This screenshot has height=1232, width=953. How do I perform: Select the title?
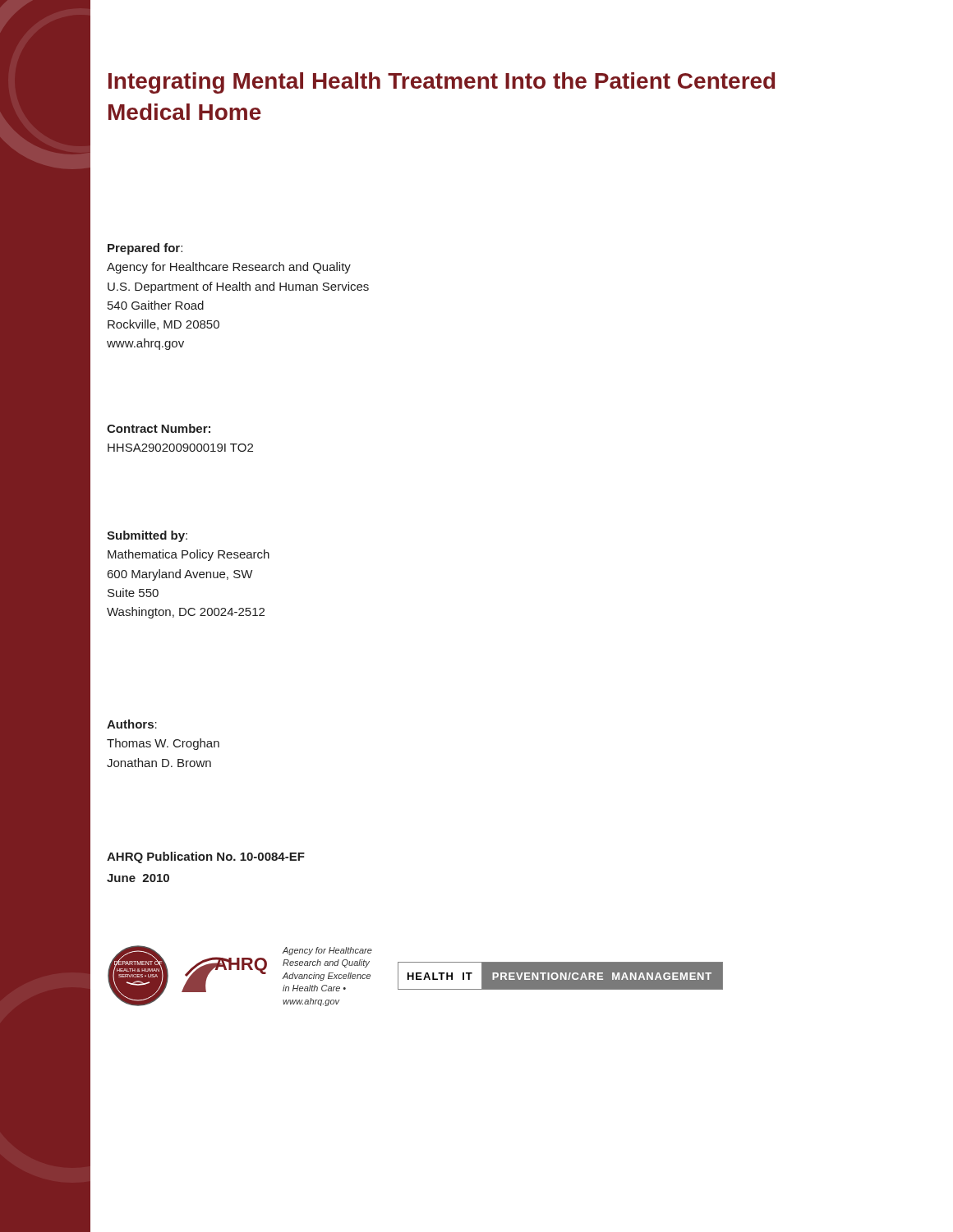(x=442, y=96)
